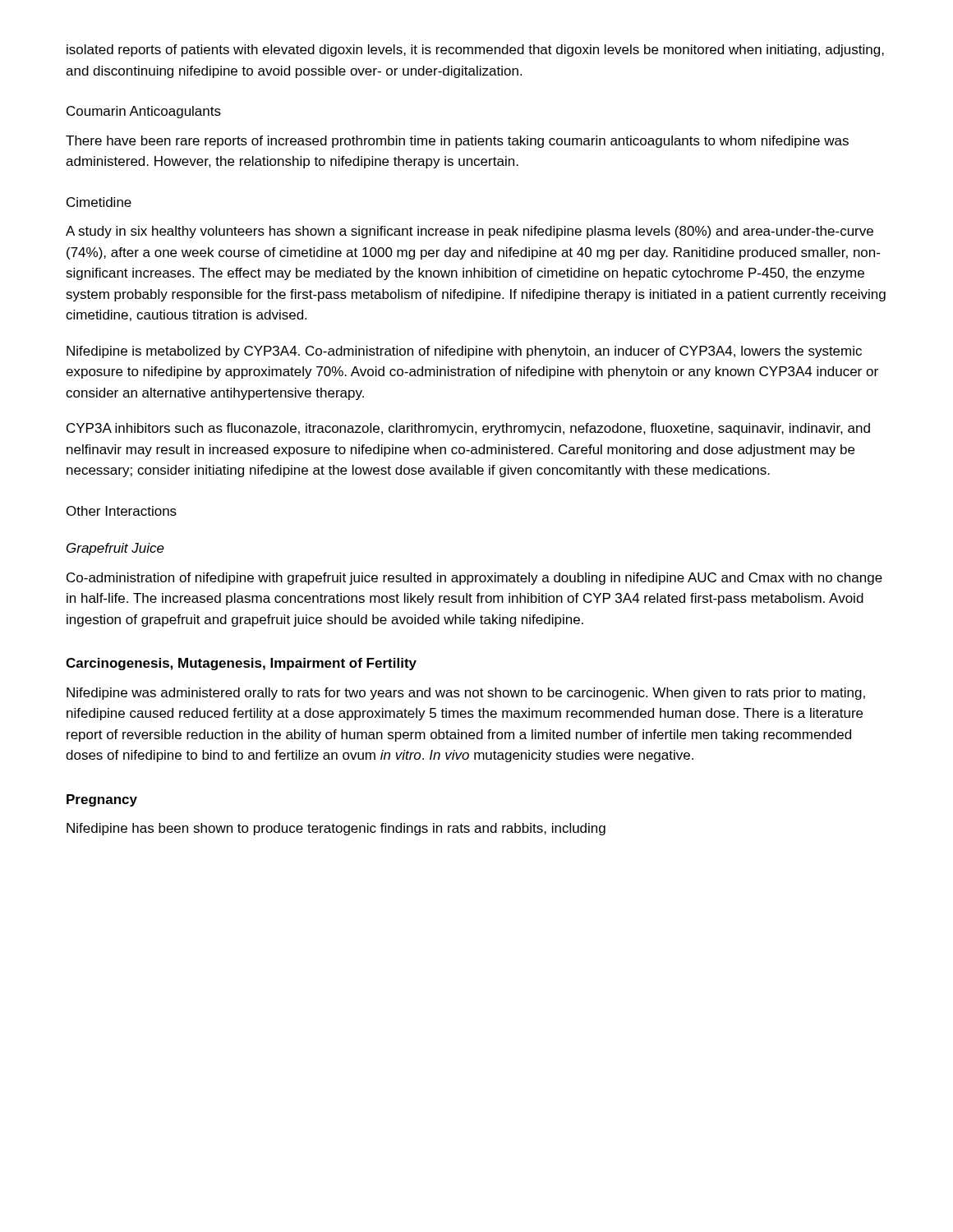953x1232 pixels.
Task: Point to the block beginning "CYP3A inhibitors such as fluconazole, itraconazole,"
Action: [468, 449]
